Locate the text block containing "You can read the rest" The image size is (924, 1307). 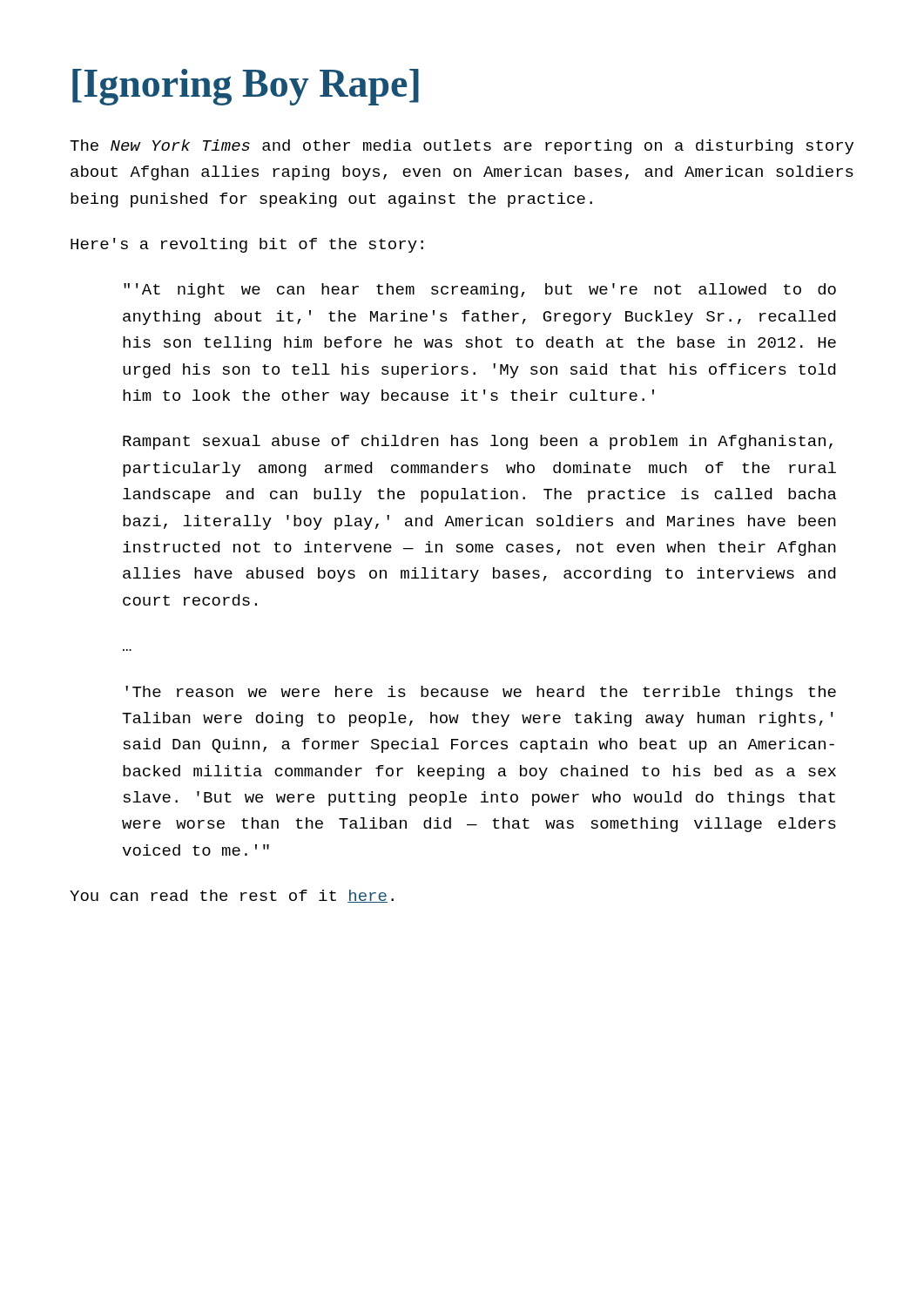tap(233, 897)
